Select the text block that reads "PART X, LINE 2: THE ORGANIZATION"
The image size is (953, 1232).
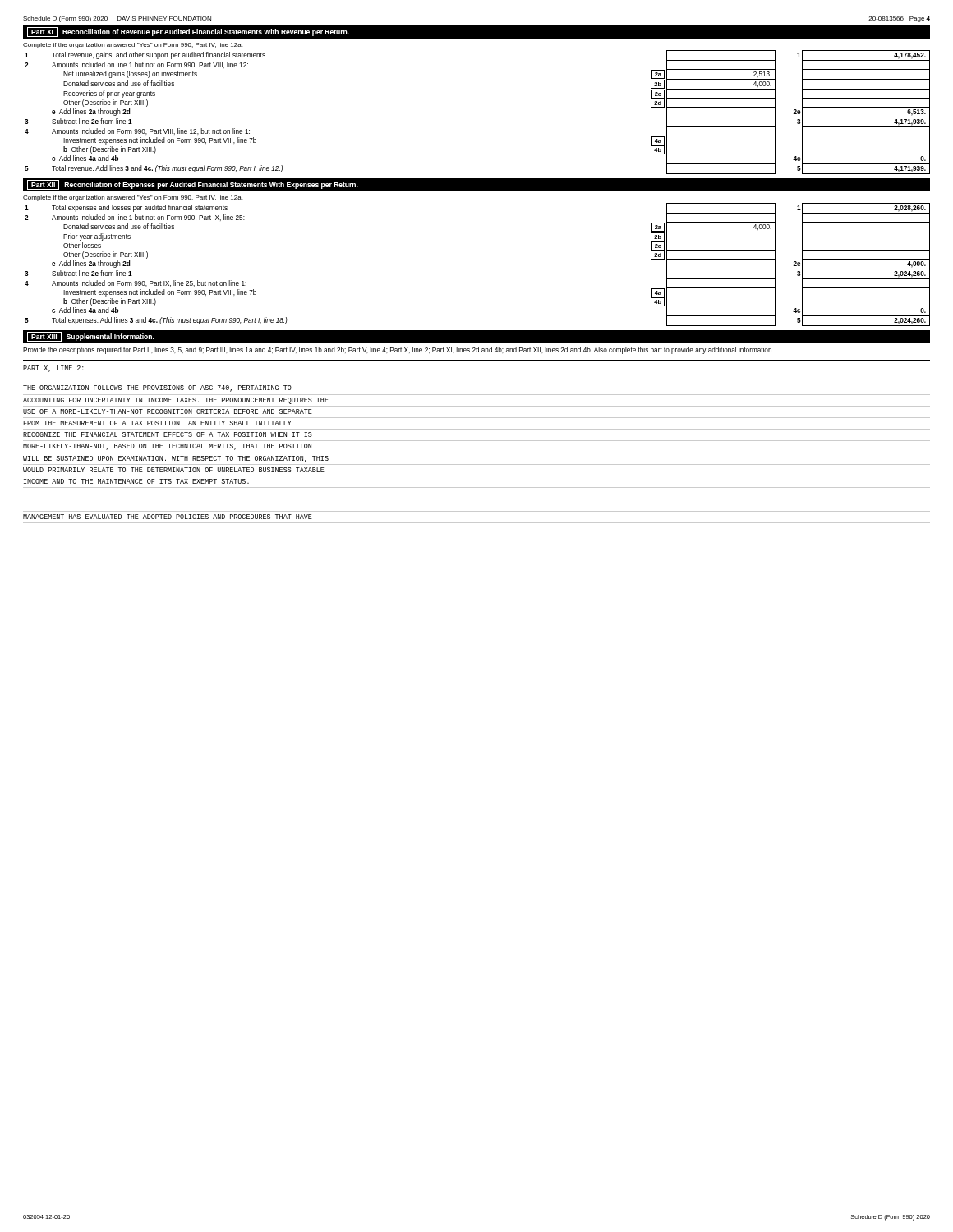[x=476, y=443]
